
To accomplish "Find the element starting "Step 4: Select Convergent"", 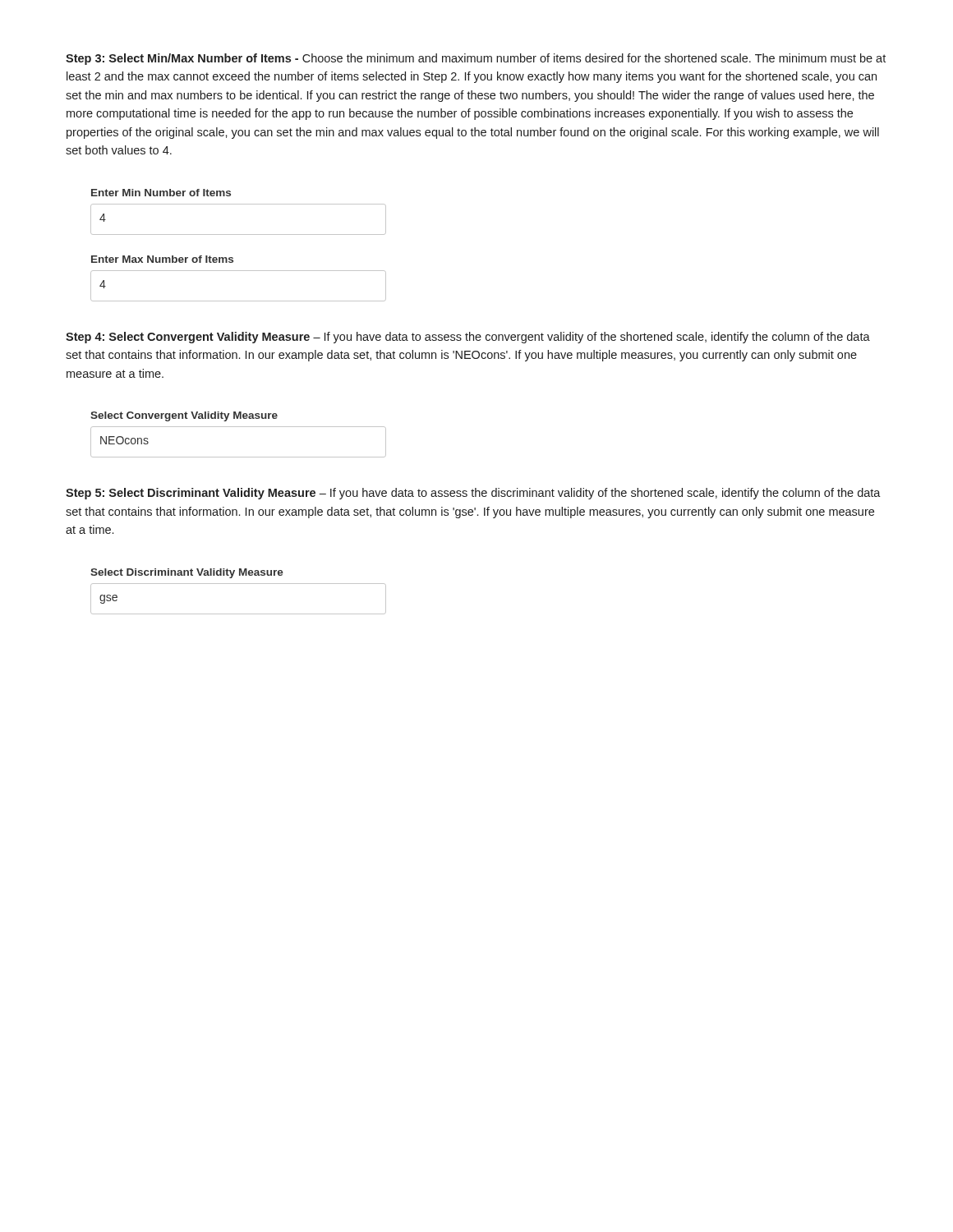I will point(468,355).
